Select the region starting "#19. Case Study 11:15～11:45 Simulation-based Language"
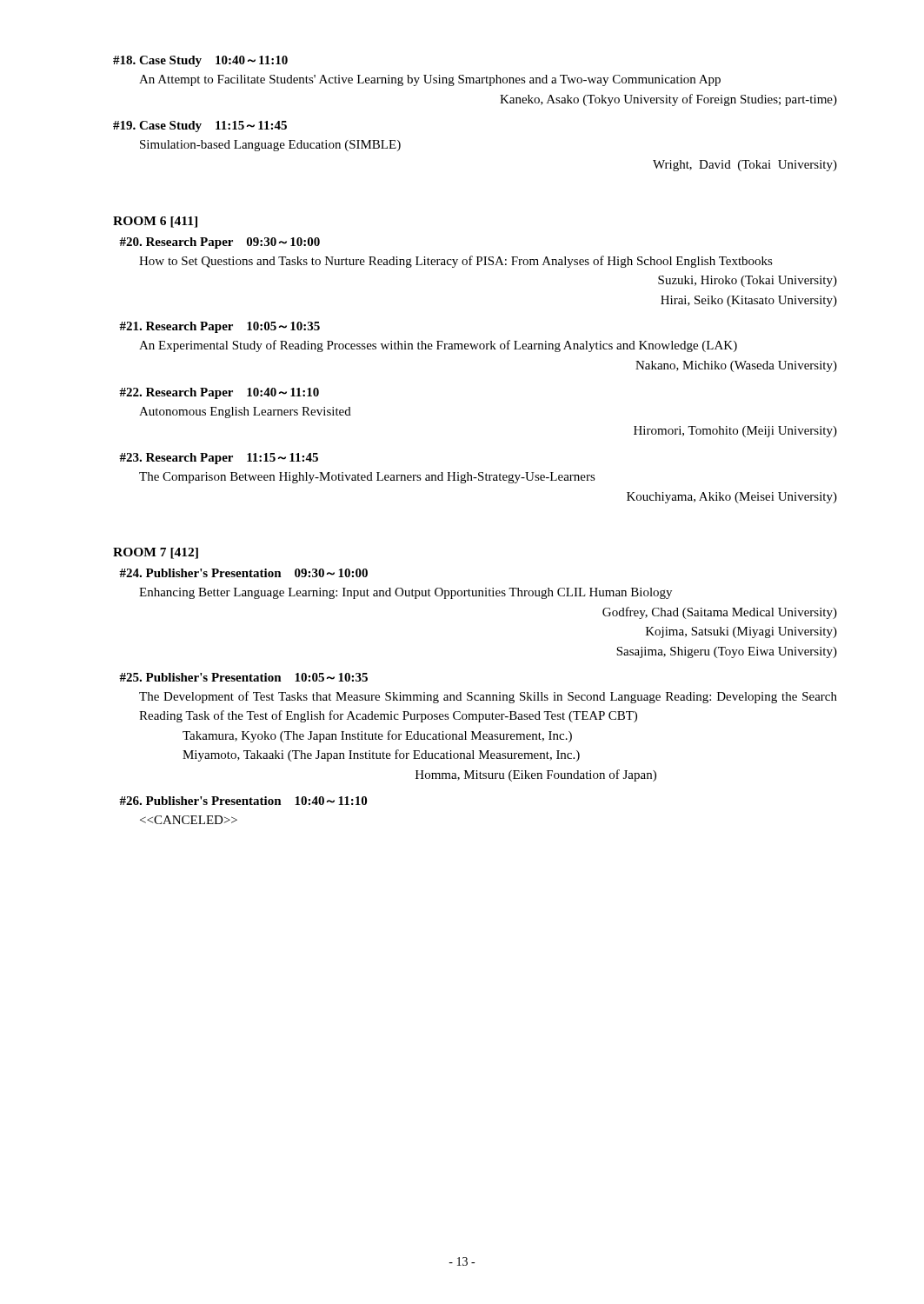The height and width of the screenshot is (1304, 924). pyautogui.click(x=200, y=126)
